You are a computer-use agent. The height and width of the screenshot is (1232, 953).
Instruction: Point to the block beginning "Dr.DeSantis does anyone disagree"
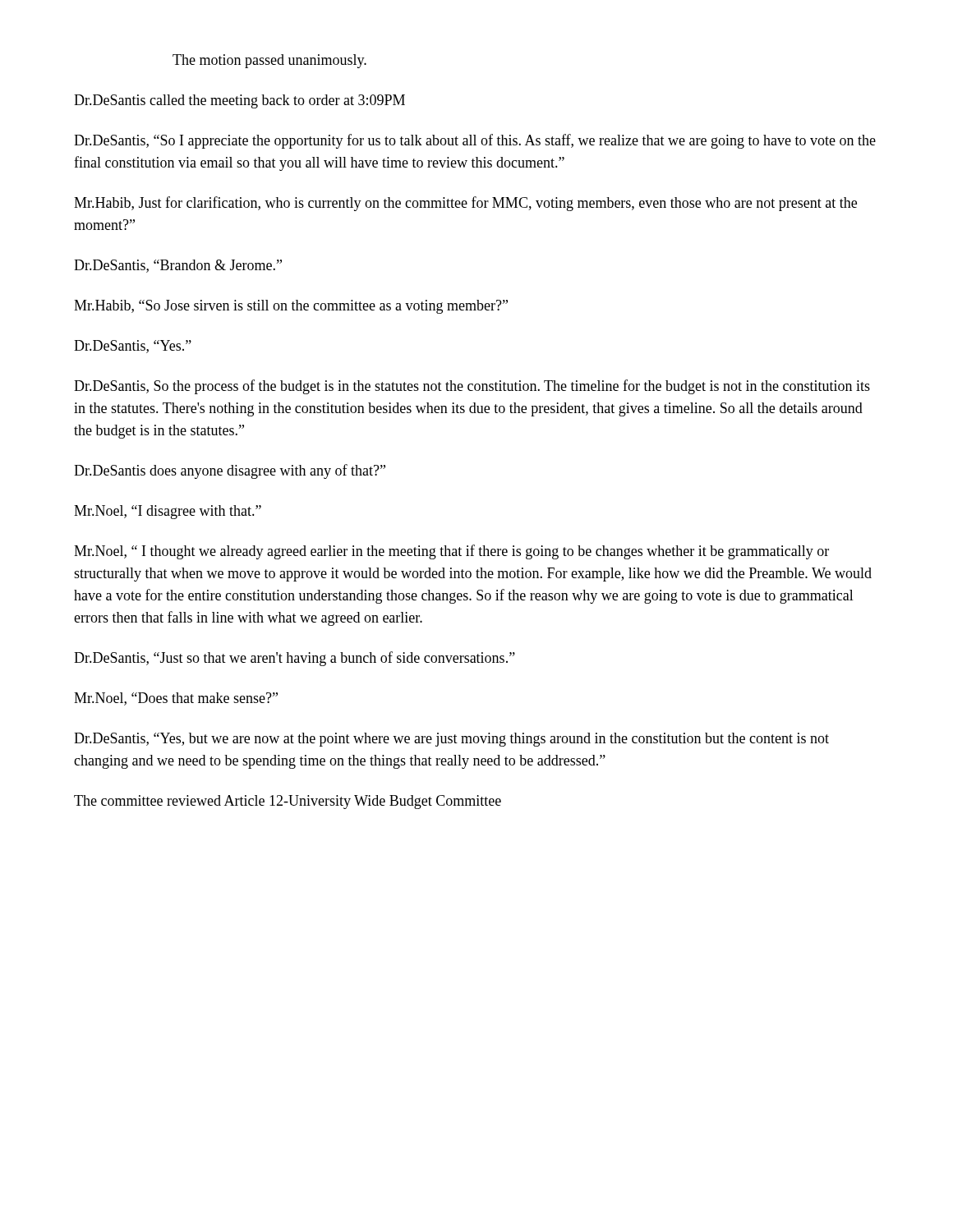coord(230,471)
